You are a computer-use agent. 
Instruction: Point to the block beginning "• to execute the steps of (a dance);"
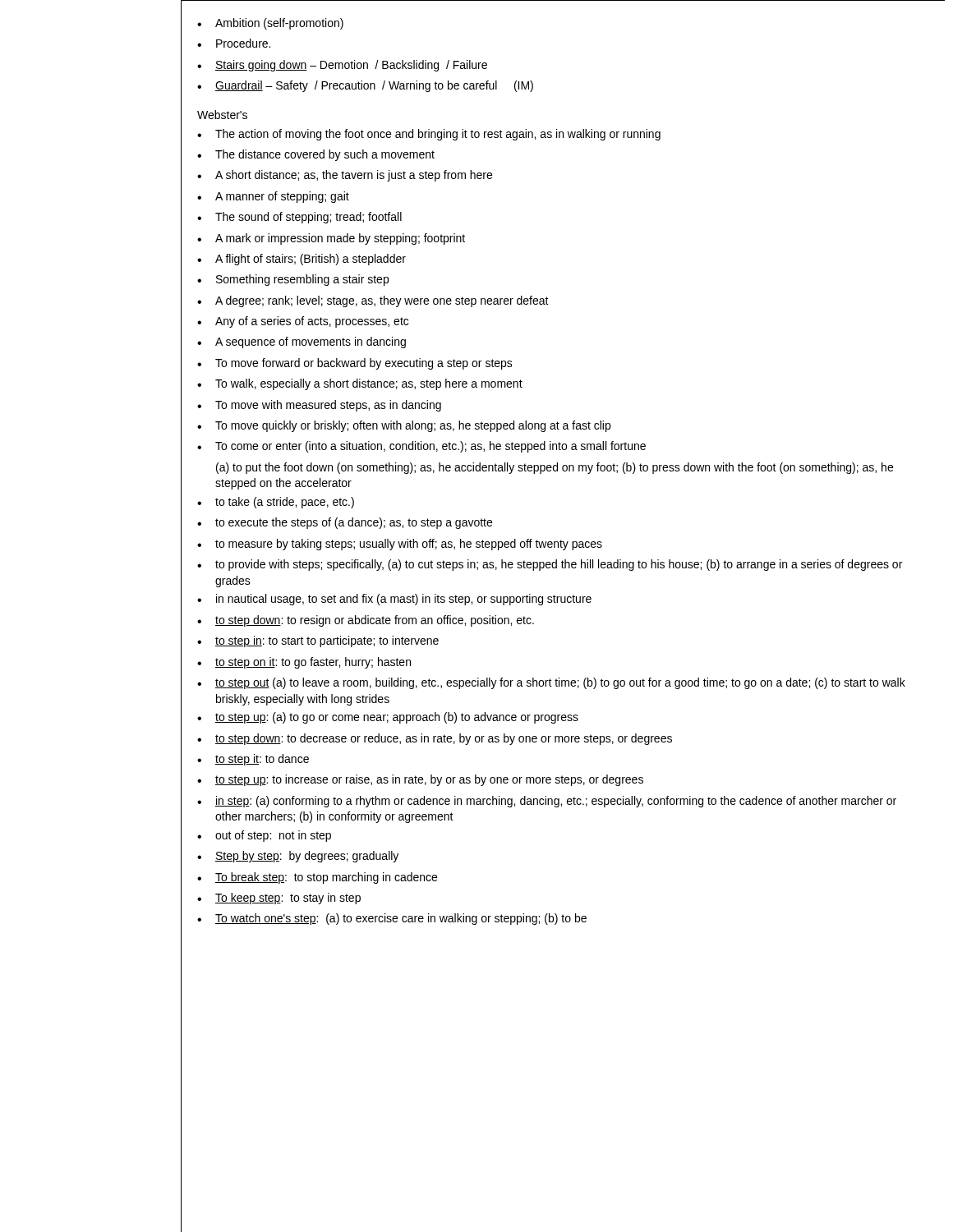coord(345,523)
